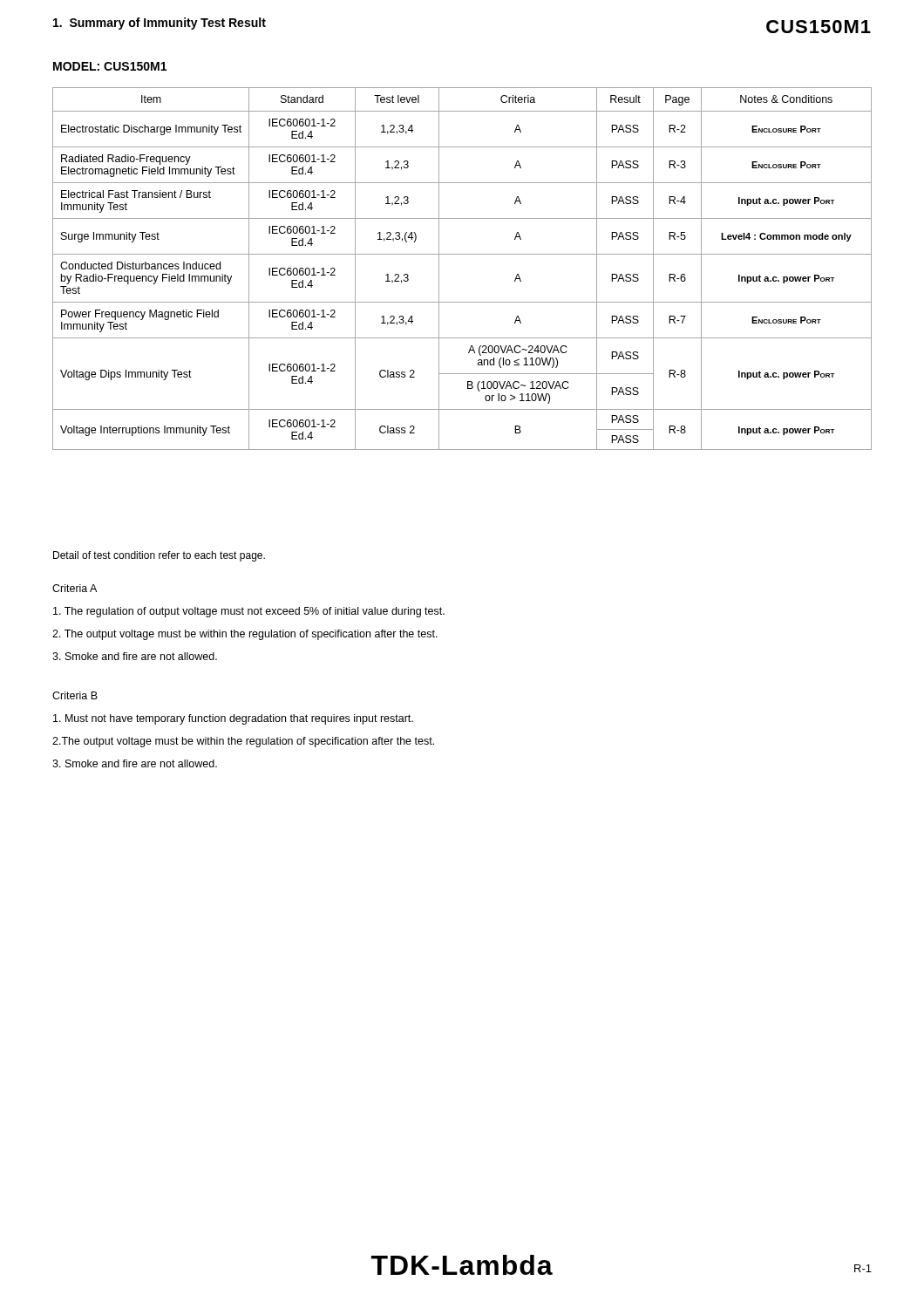The height and width of the screenshot is (1308, 924).
Task: Point to "Criteria A"
Action: tap(75, 589)
